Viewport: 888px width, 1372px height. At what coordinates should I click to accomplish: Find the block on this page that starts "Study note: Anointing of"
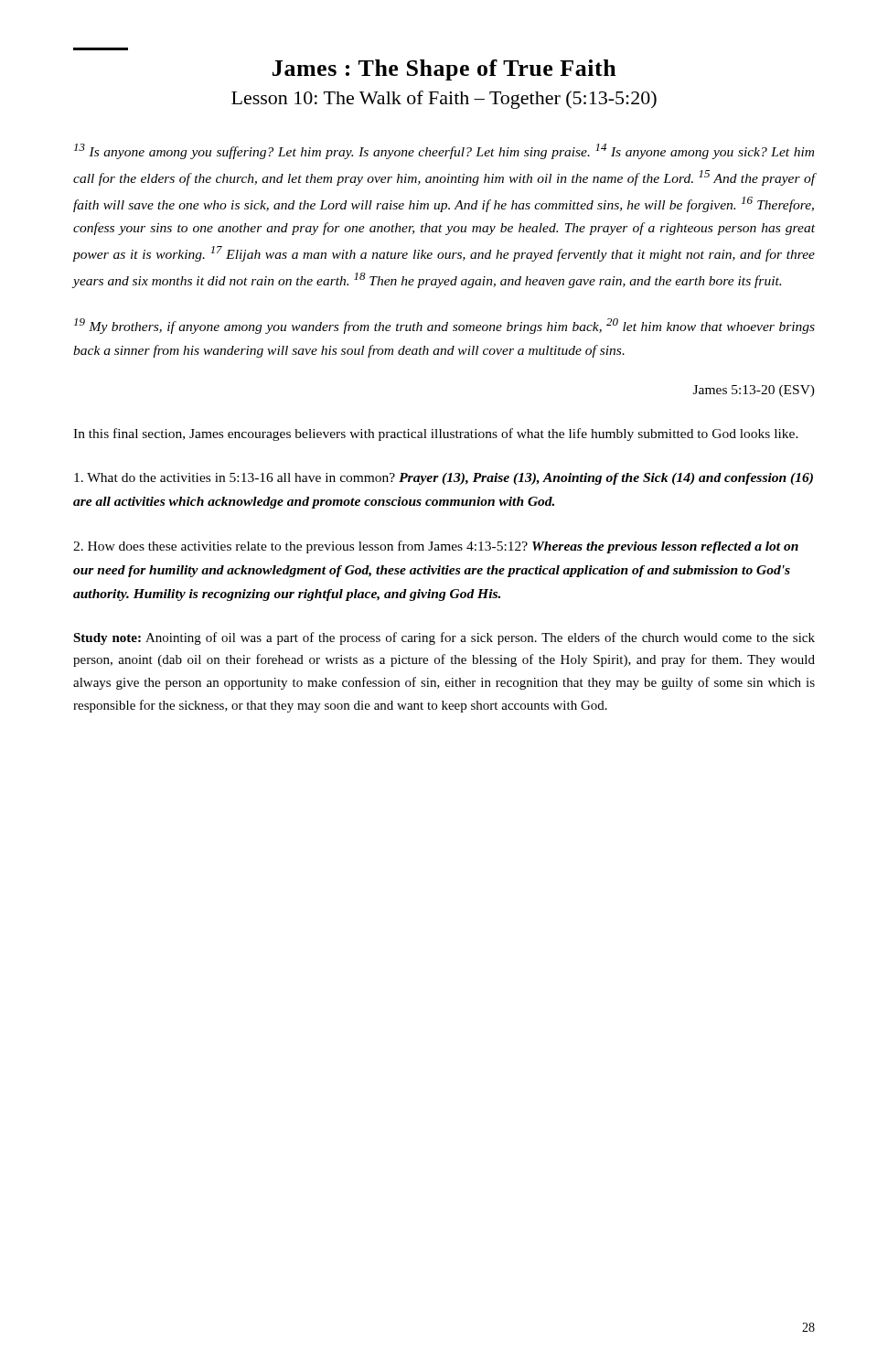pos(444,671)
